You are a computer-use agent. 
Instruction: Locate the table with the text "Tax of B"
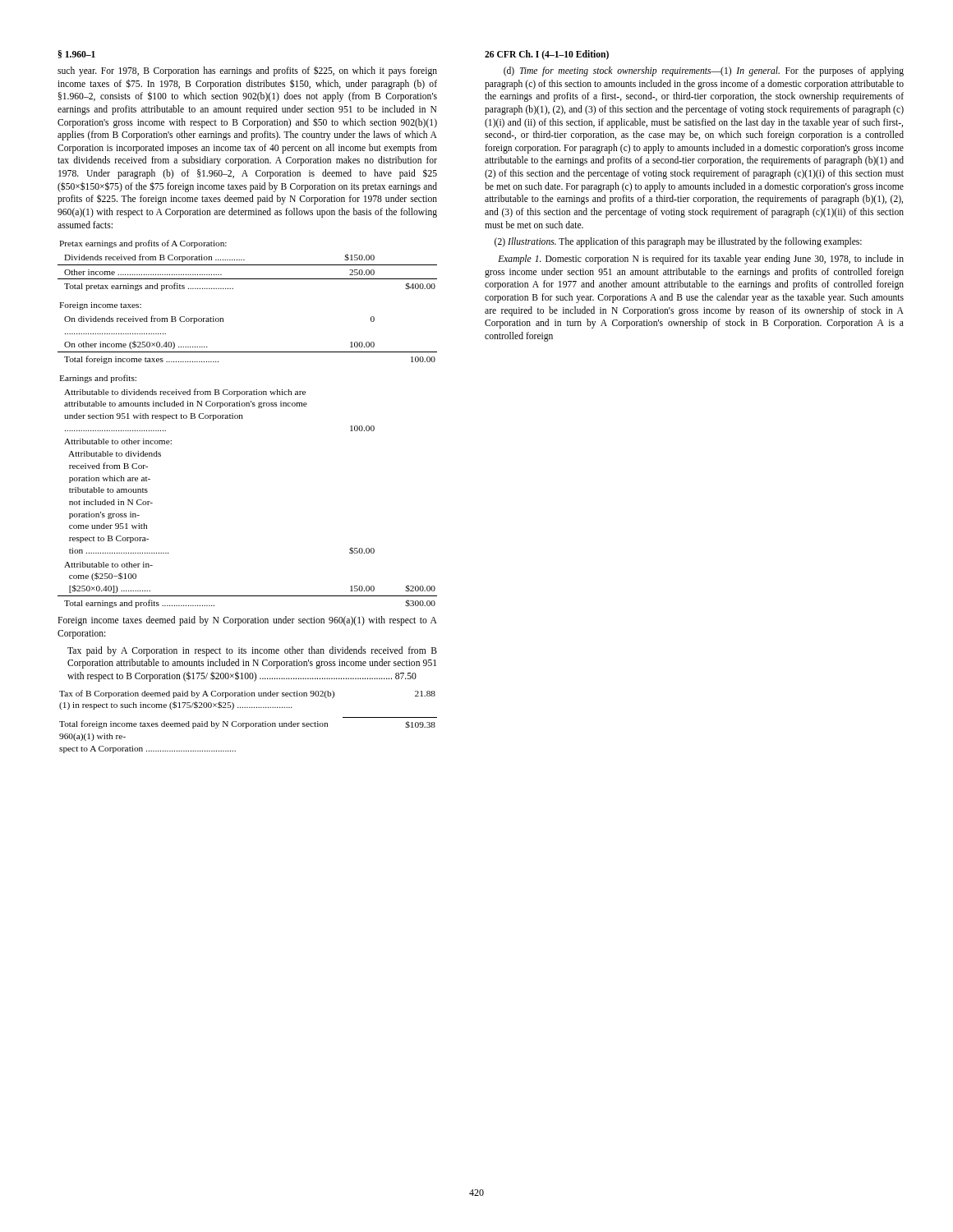pos(247,721)
